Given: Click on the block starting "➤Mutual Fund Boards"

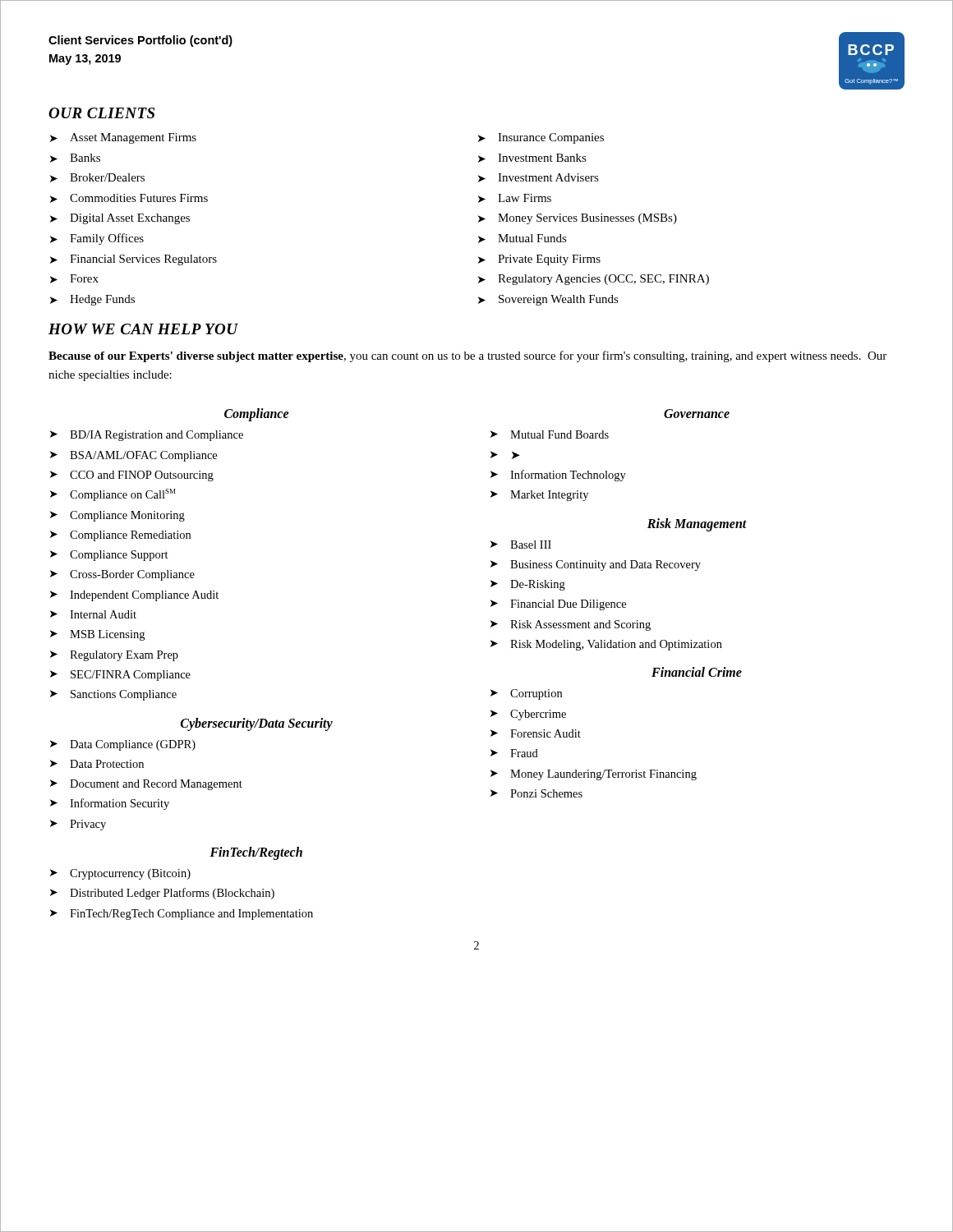Looking at the screenshot, I should 549,435.
